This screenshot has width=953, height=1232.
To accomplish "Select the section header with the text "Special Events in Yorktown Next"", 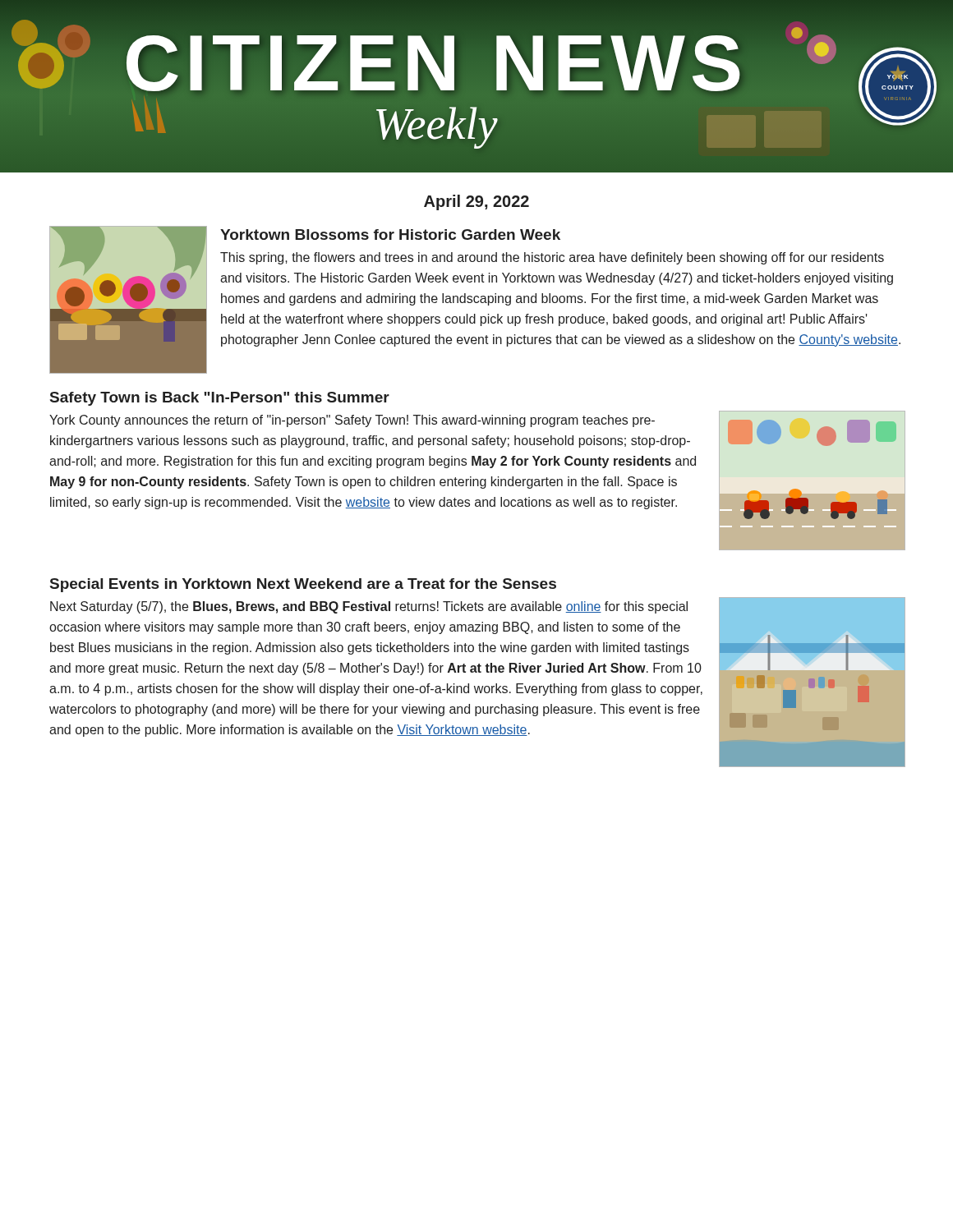I will pos(303,584).
